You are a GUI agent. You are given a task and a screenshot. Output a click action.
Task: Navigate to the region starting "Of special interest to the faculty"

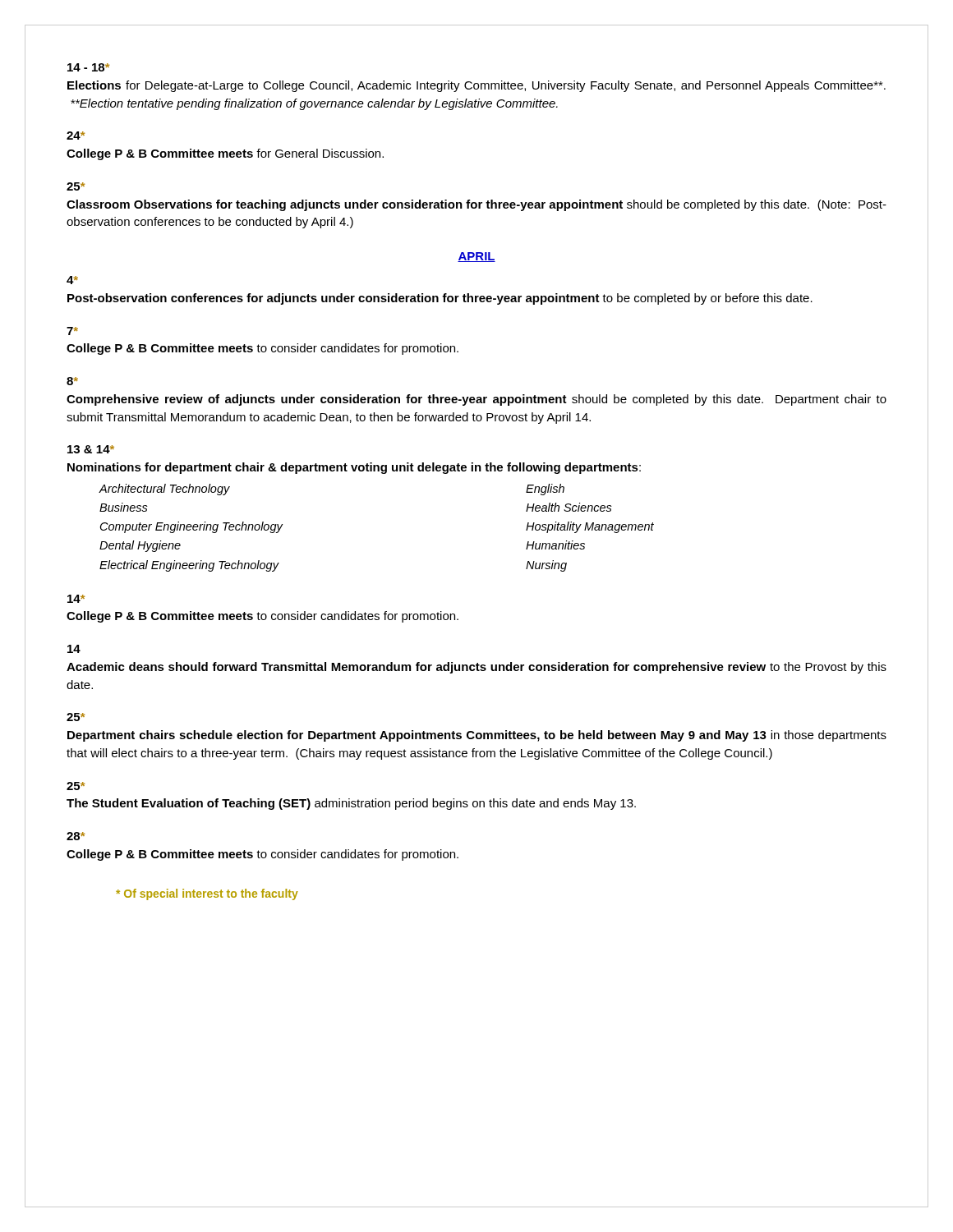(x=207, y=893)
